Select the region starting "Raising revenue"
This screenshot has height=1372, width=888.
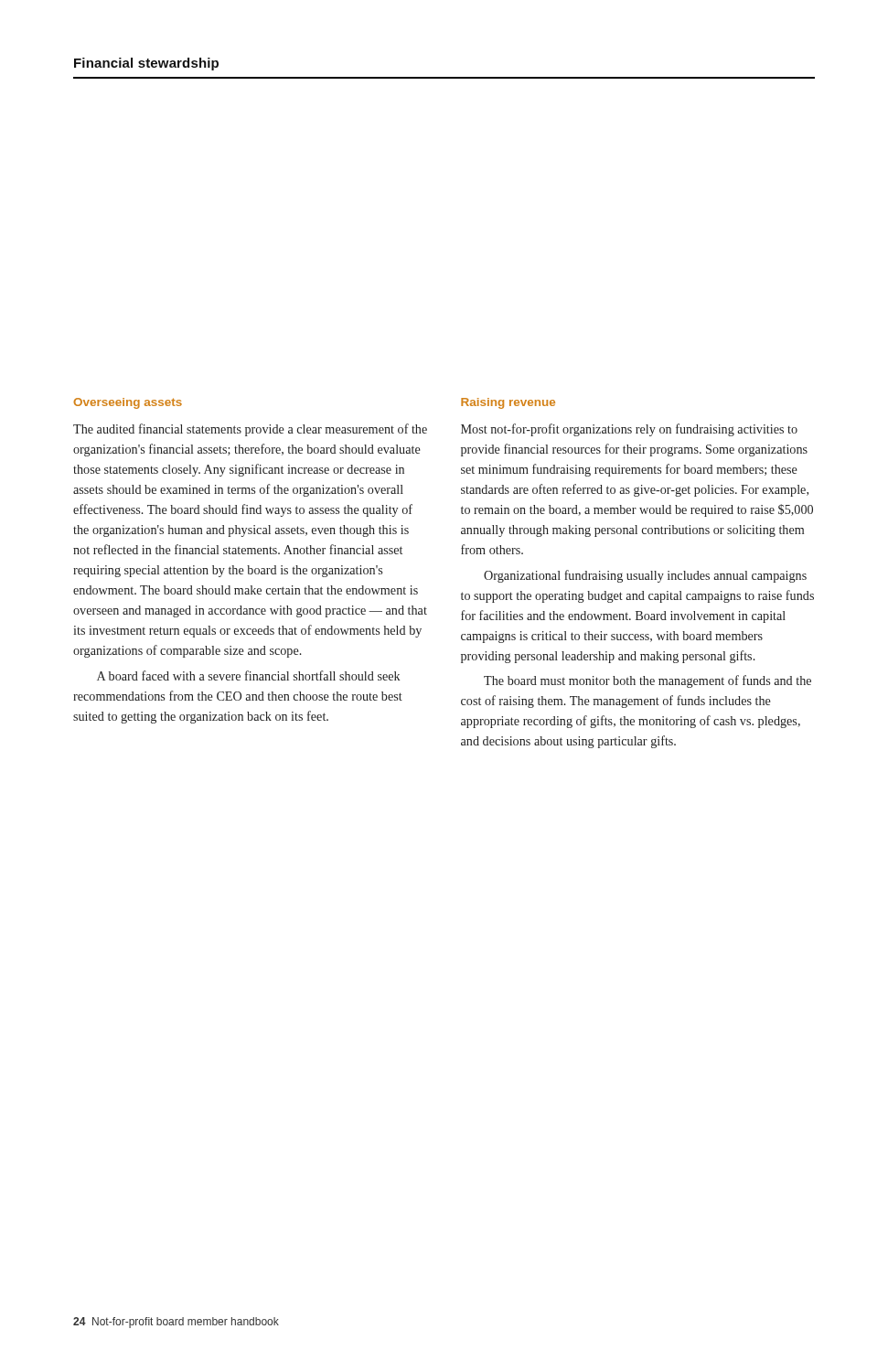click(x=508, y=402)
